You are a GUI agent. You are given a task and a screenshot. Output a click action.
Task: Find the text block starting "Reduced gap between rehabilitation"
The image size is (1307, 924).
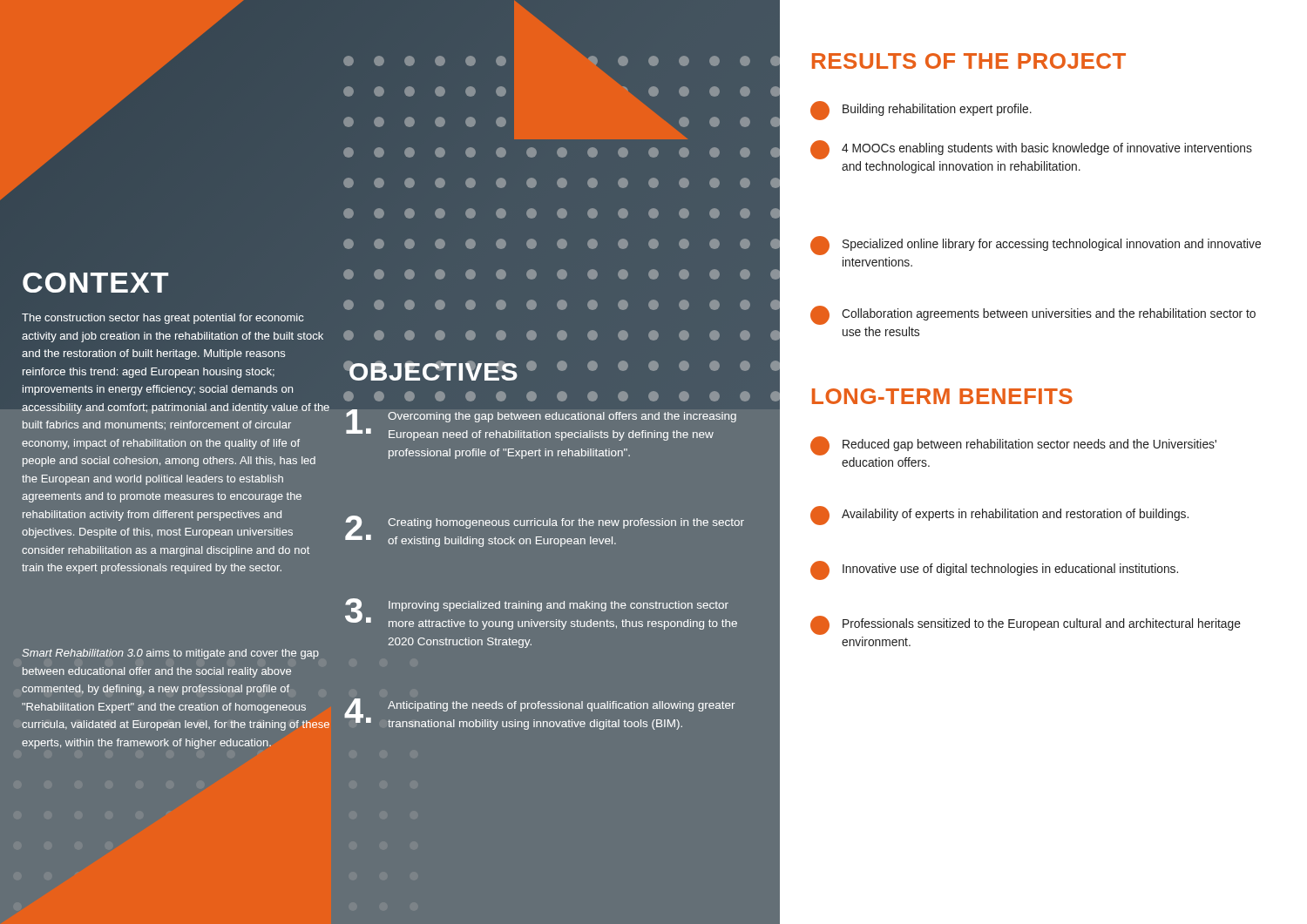pyautogui.click(x=1041, y=454)
